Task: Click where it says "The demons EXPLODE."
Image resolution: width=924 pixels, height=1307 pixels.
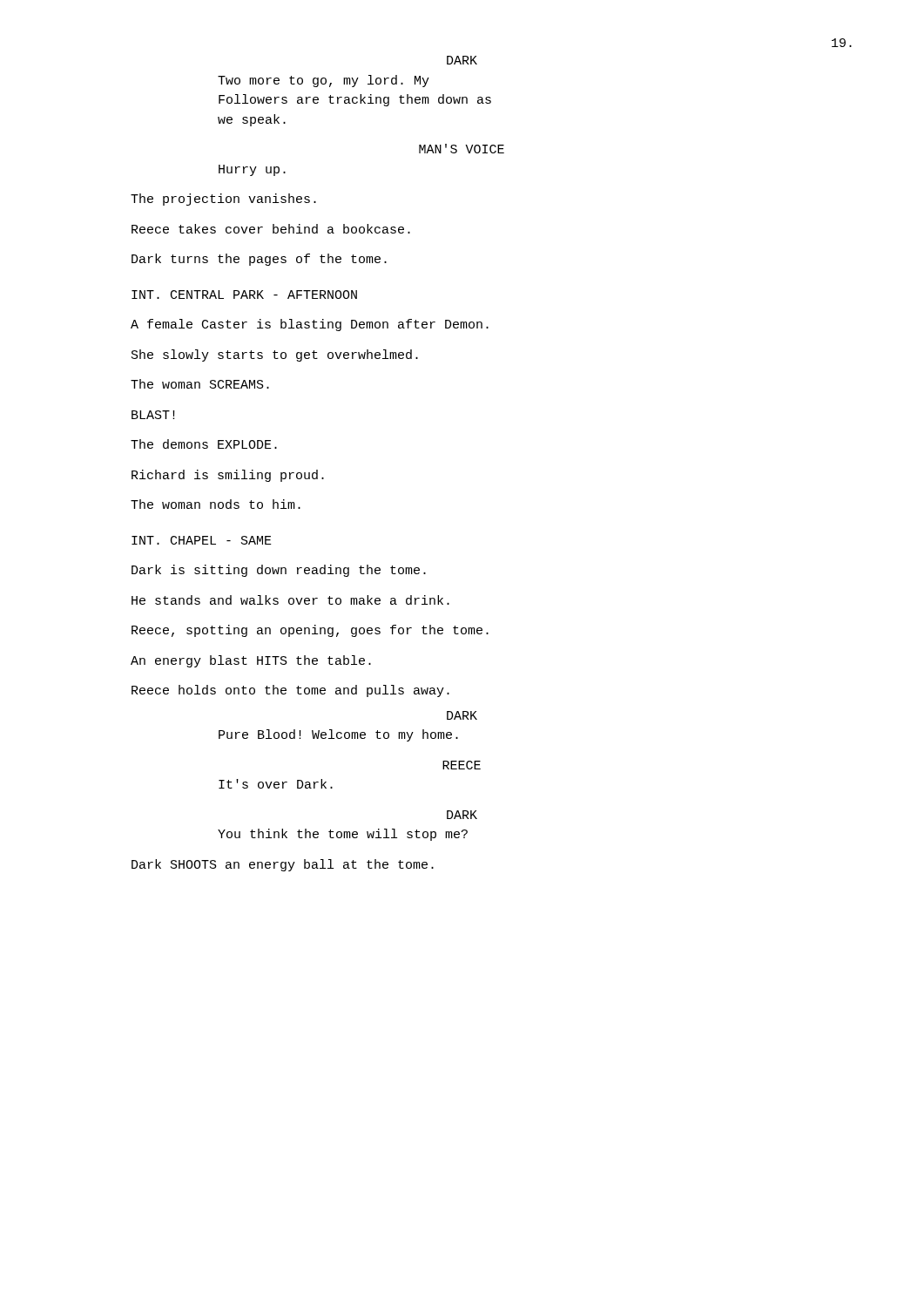Action: click(205, 446)
